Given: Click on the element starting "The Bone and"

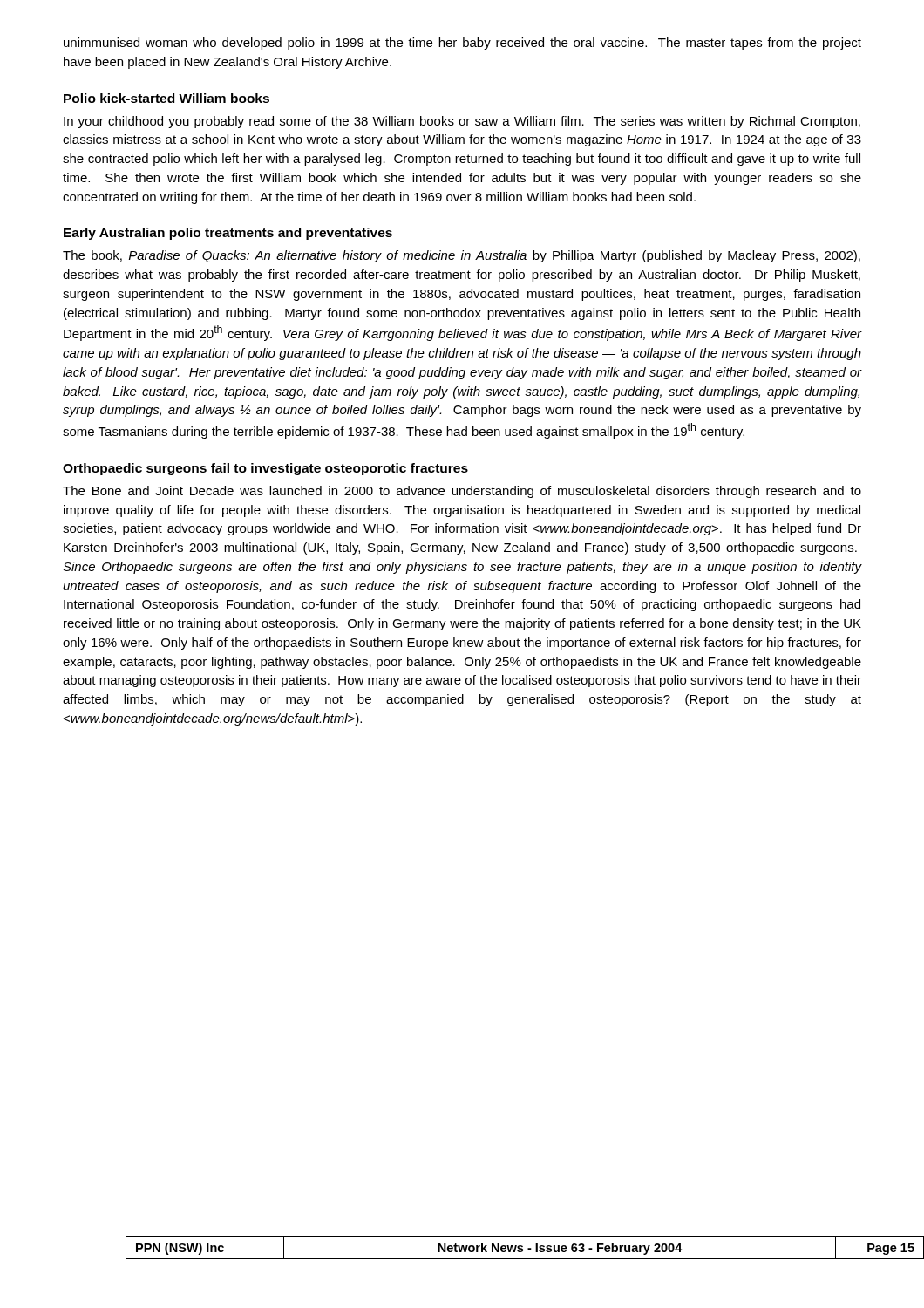Looking at the screenshot, I should pos(462,604).
